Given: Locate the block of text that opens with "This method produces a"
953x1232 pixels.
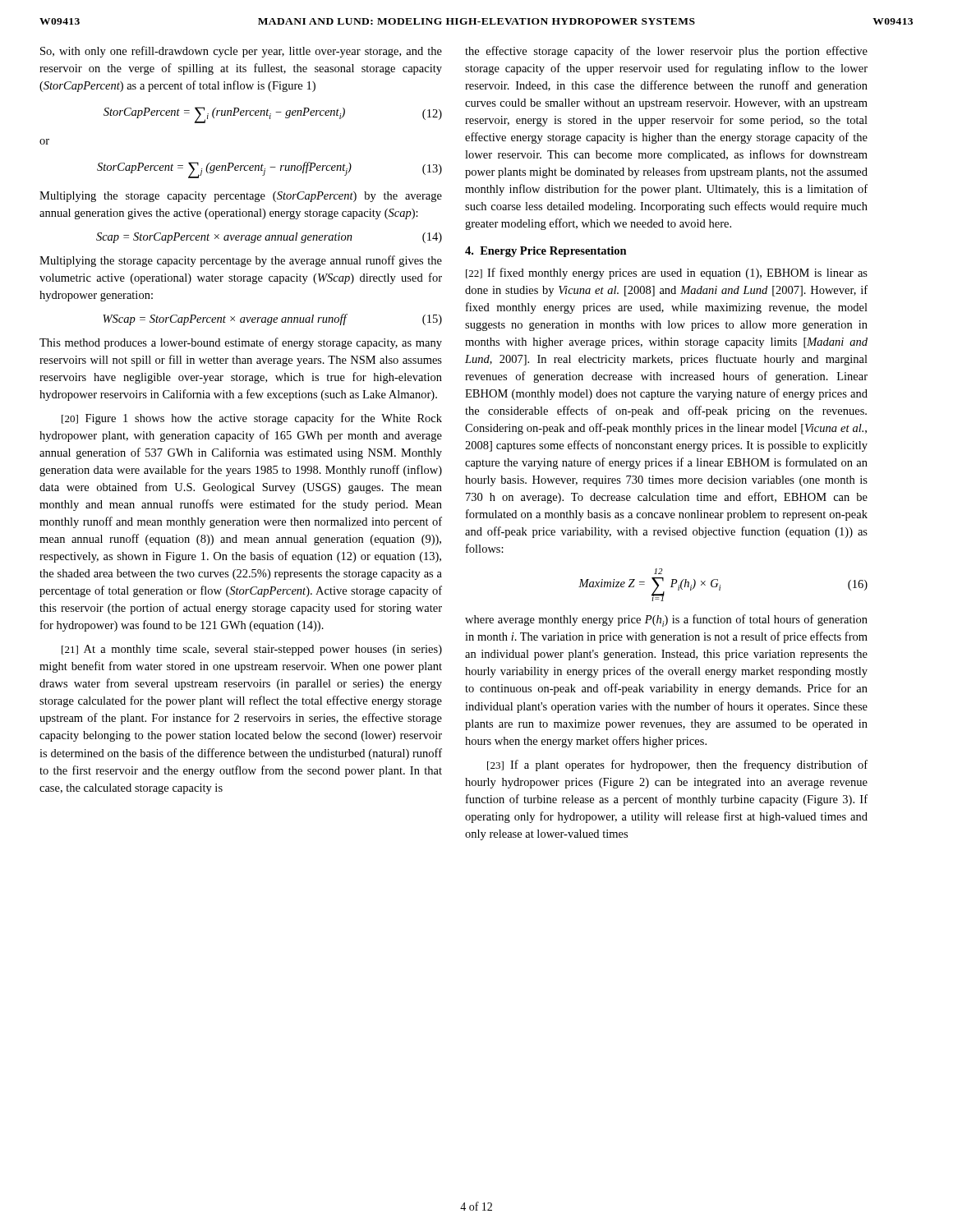Looking at the screenshot, I should click(x=241, y=565).
